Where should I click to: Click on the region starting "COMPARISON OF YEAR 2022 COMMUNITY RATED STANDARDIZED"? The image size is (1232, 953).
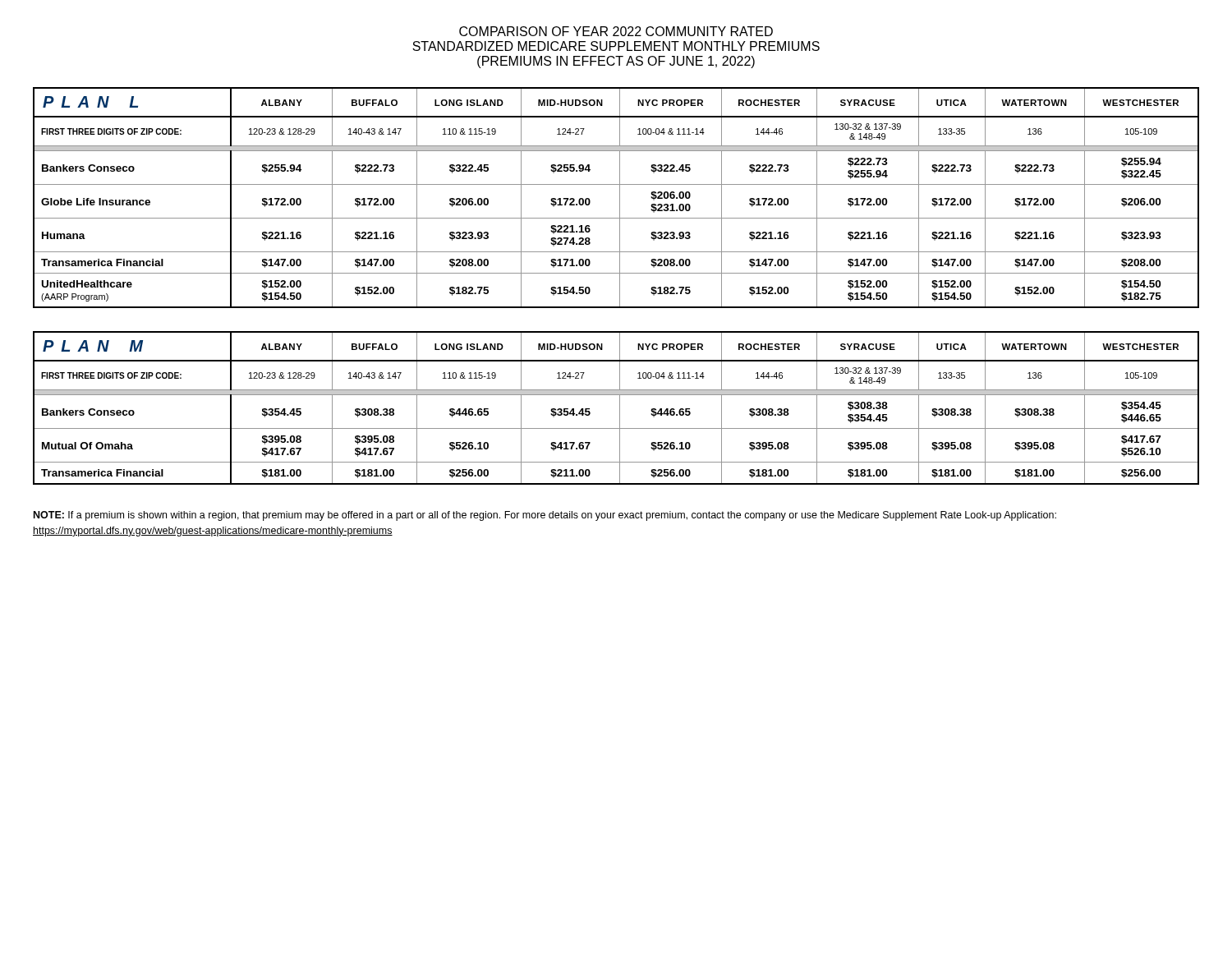click(x=616, y=47)
